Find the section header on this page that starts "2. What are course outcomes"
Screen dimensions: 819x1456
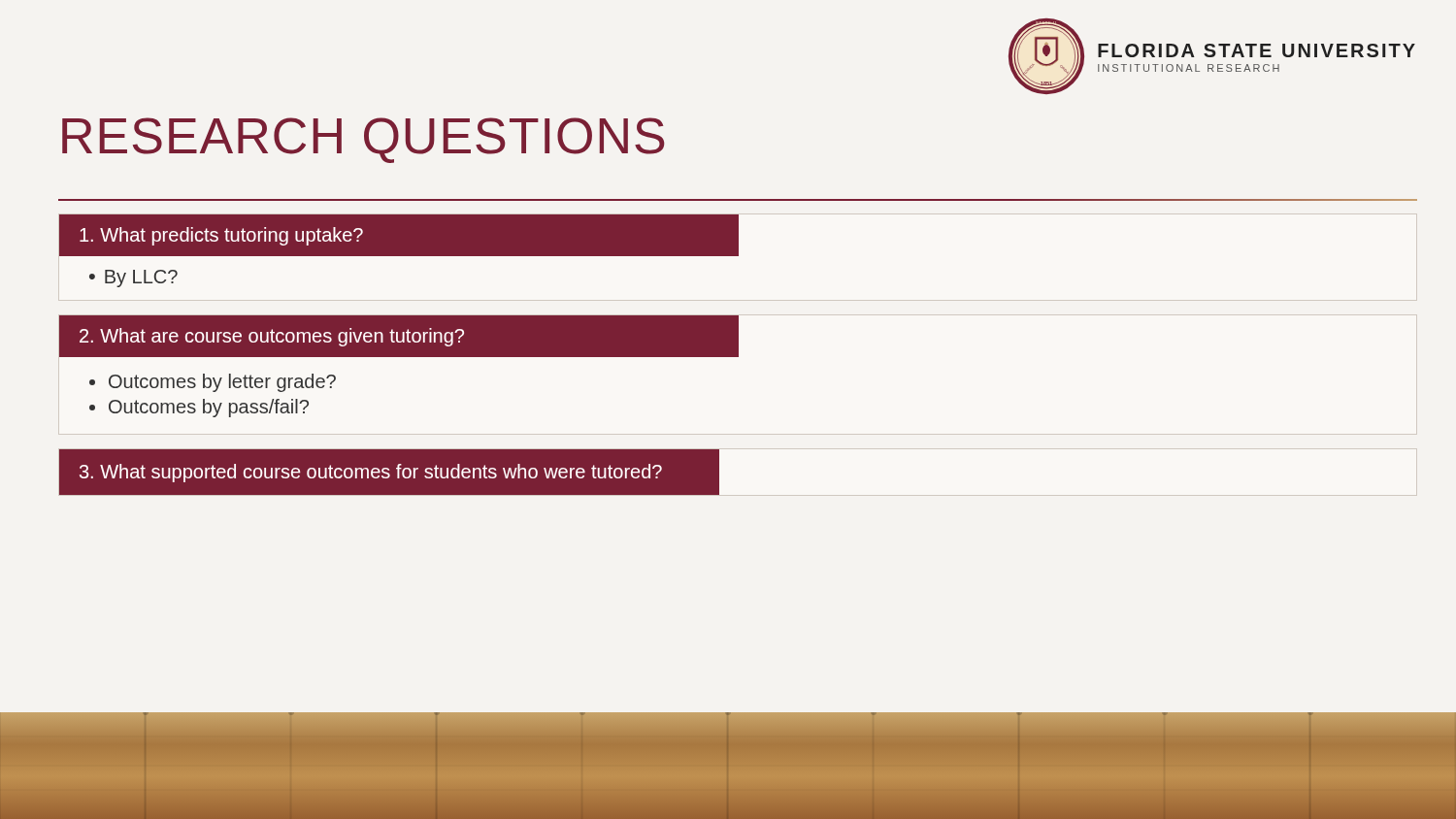tap(399, 336)
